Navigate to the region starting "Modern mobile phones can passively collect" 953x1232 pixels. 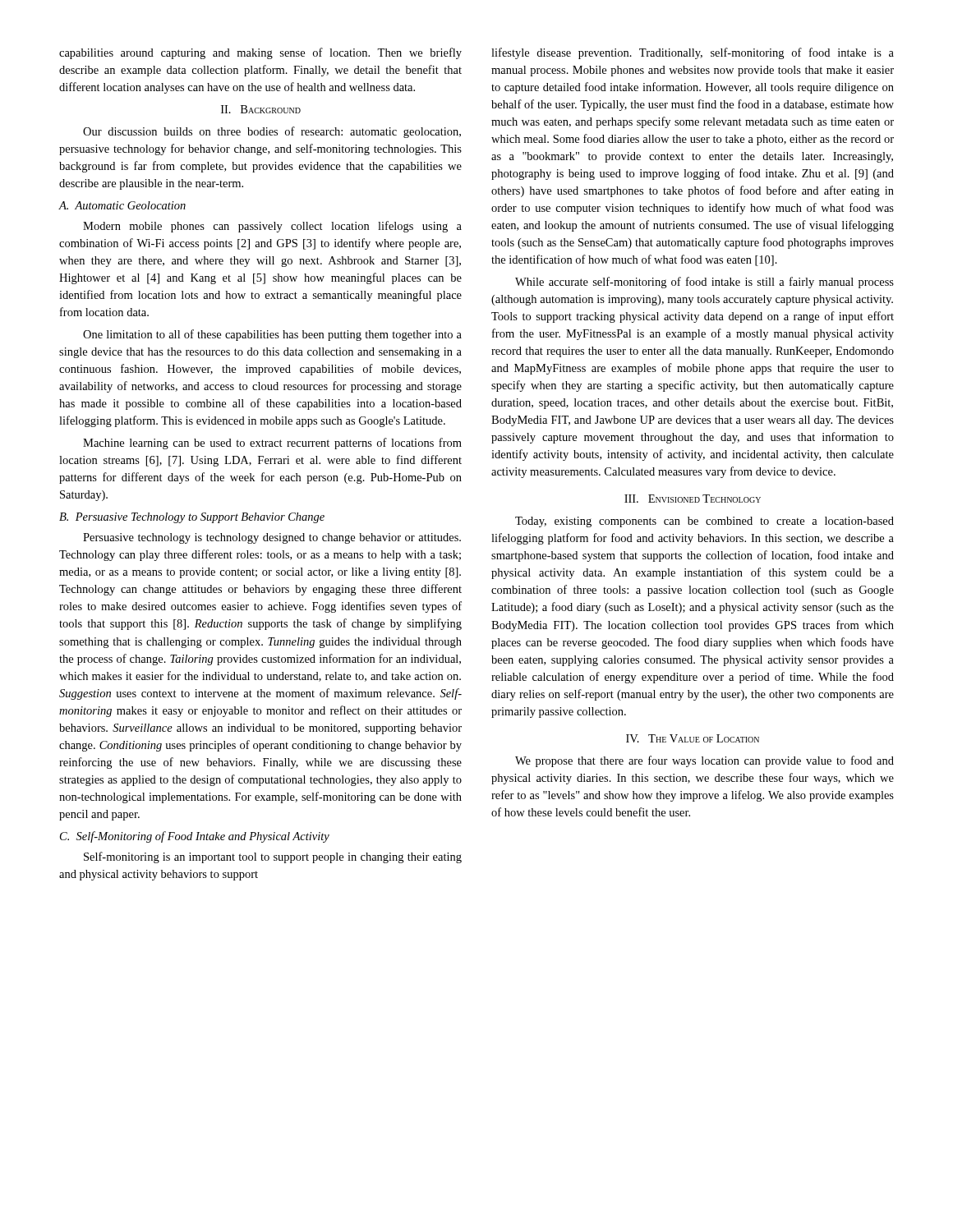(260, 361)
